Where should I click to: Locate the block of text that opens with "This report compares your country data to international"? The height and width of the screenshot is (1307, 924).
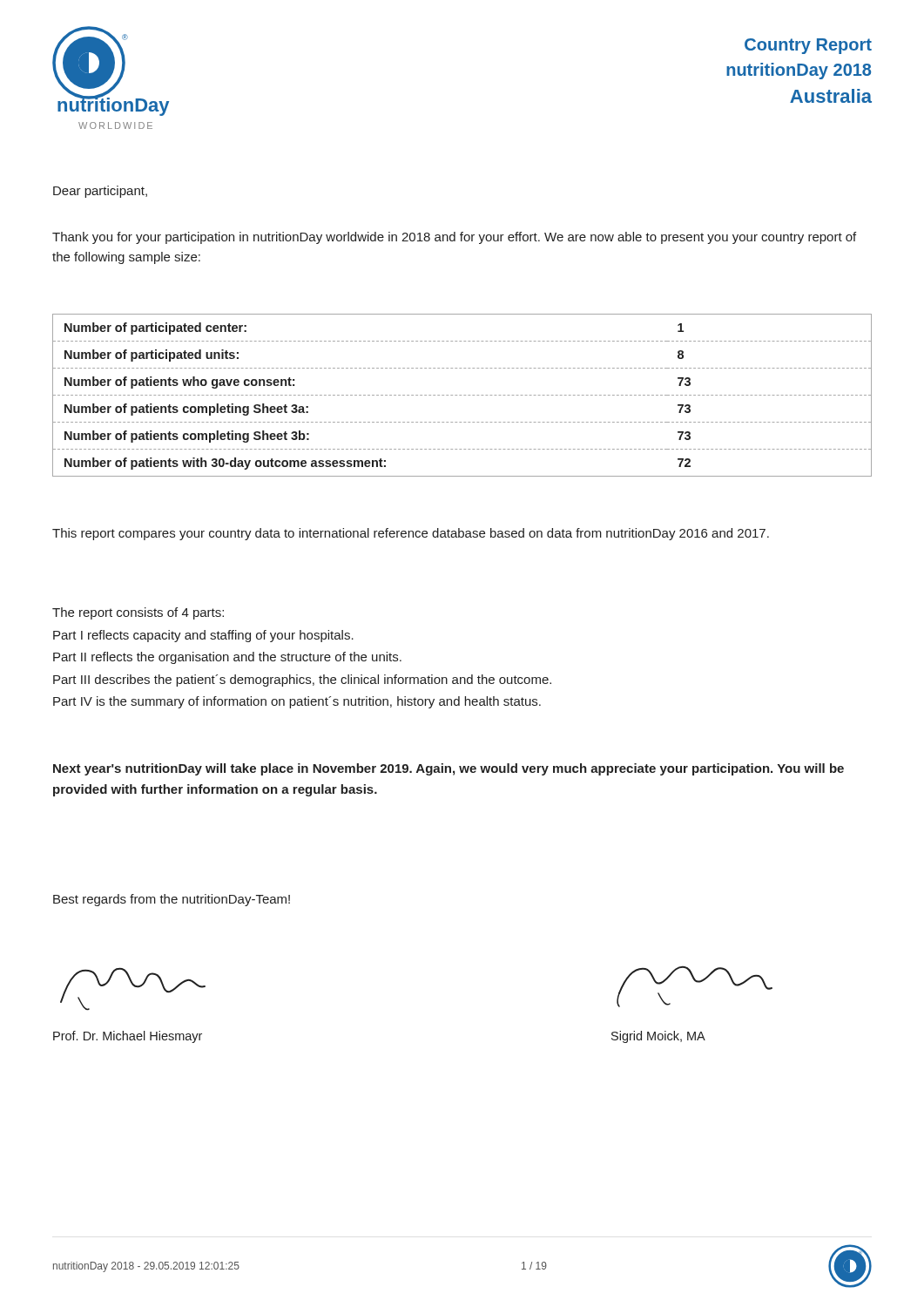point(411,533)
